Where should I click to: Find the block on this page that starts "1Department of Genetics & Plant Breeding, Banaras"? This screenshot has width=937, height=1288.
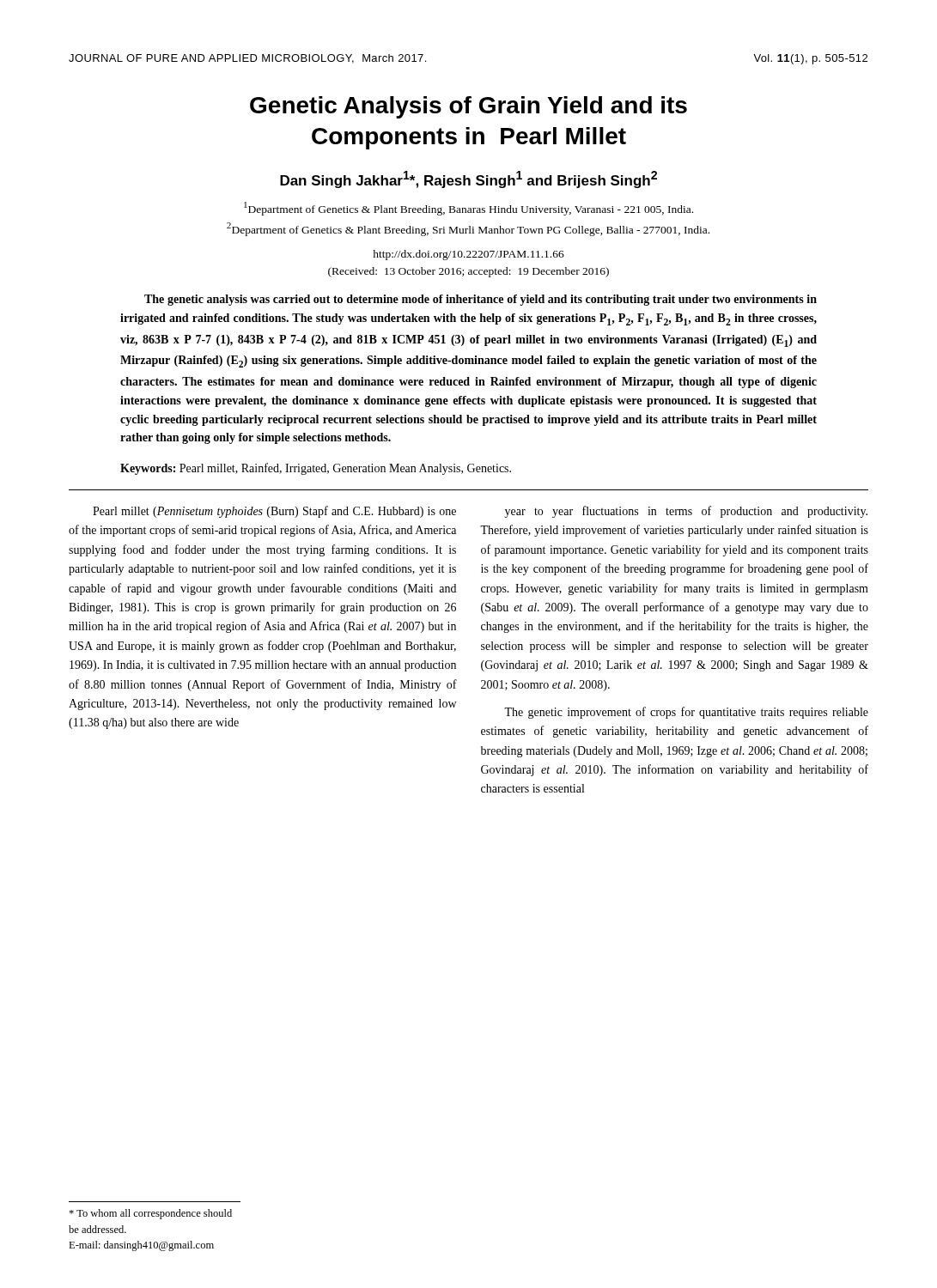pos(468,218)
